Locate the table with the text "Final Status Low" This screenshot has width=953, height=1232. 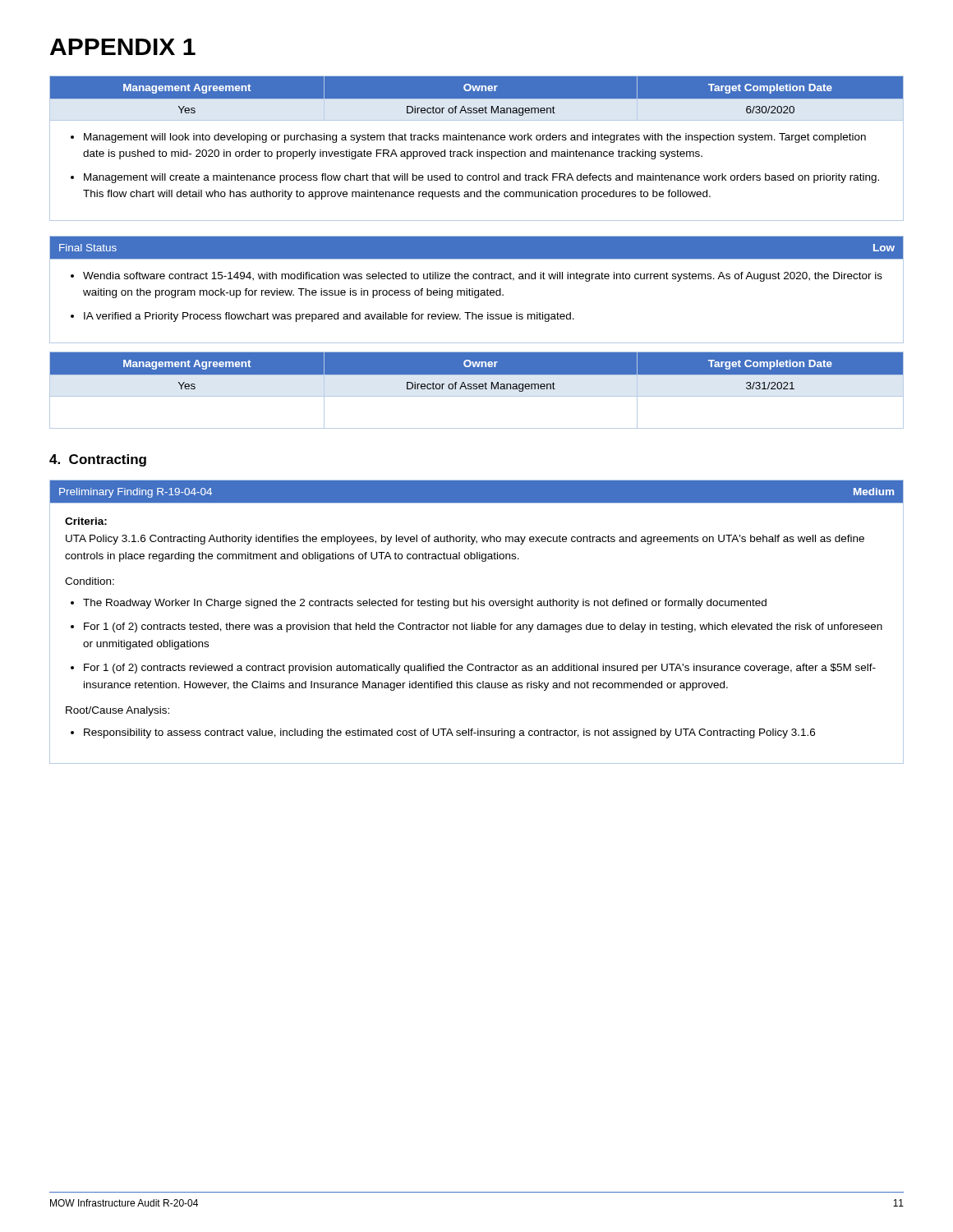(x=476, y=289)
